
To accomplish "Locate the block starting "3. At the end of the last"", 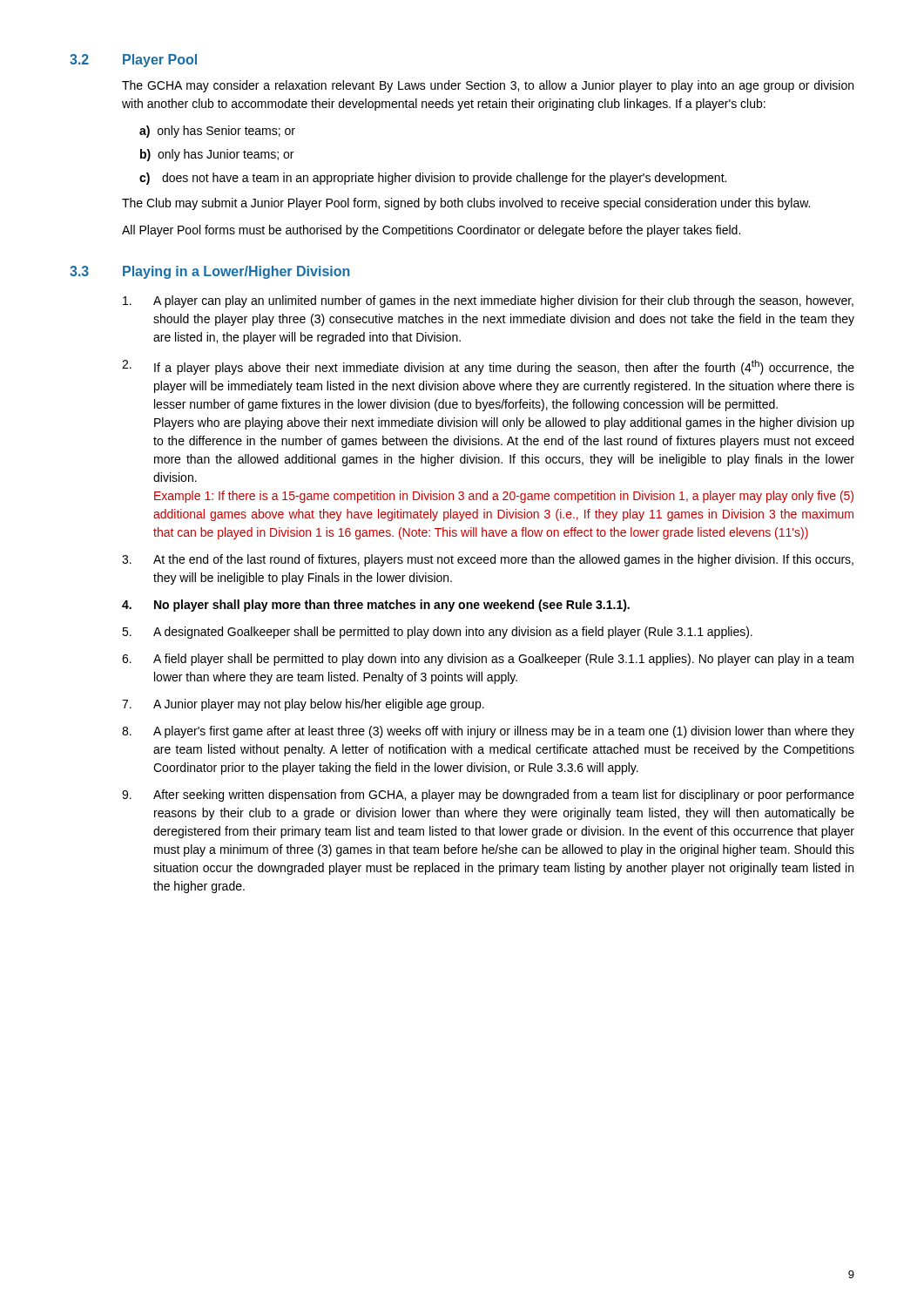I will [488, 569].
